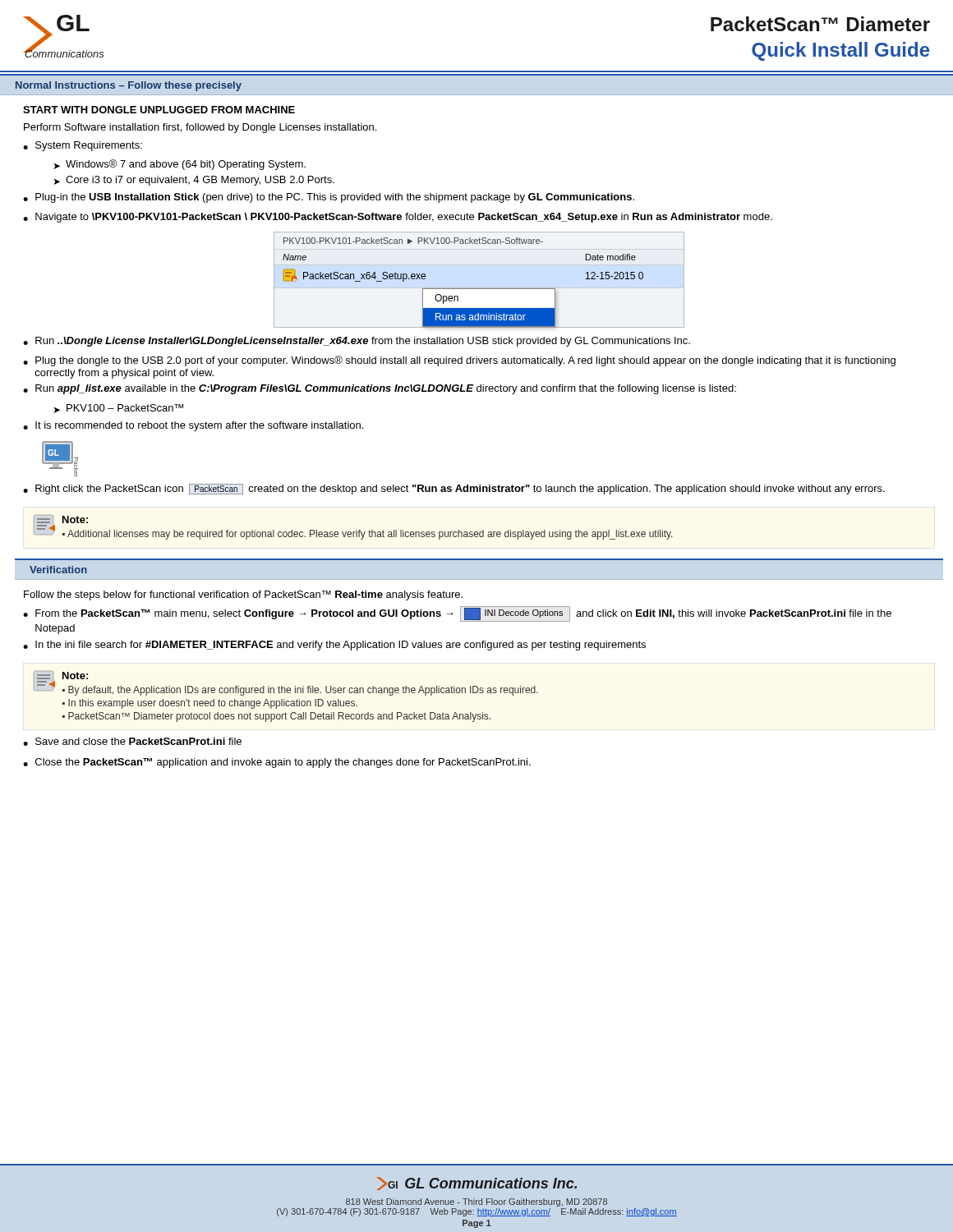
Task: Find the element starting "• Close the PacketScan™ application and invoke again"
Action: pyautogui.click(x=277, y=764)
